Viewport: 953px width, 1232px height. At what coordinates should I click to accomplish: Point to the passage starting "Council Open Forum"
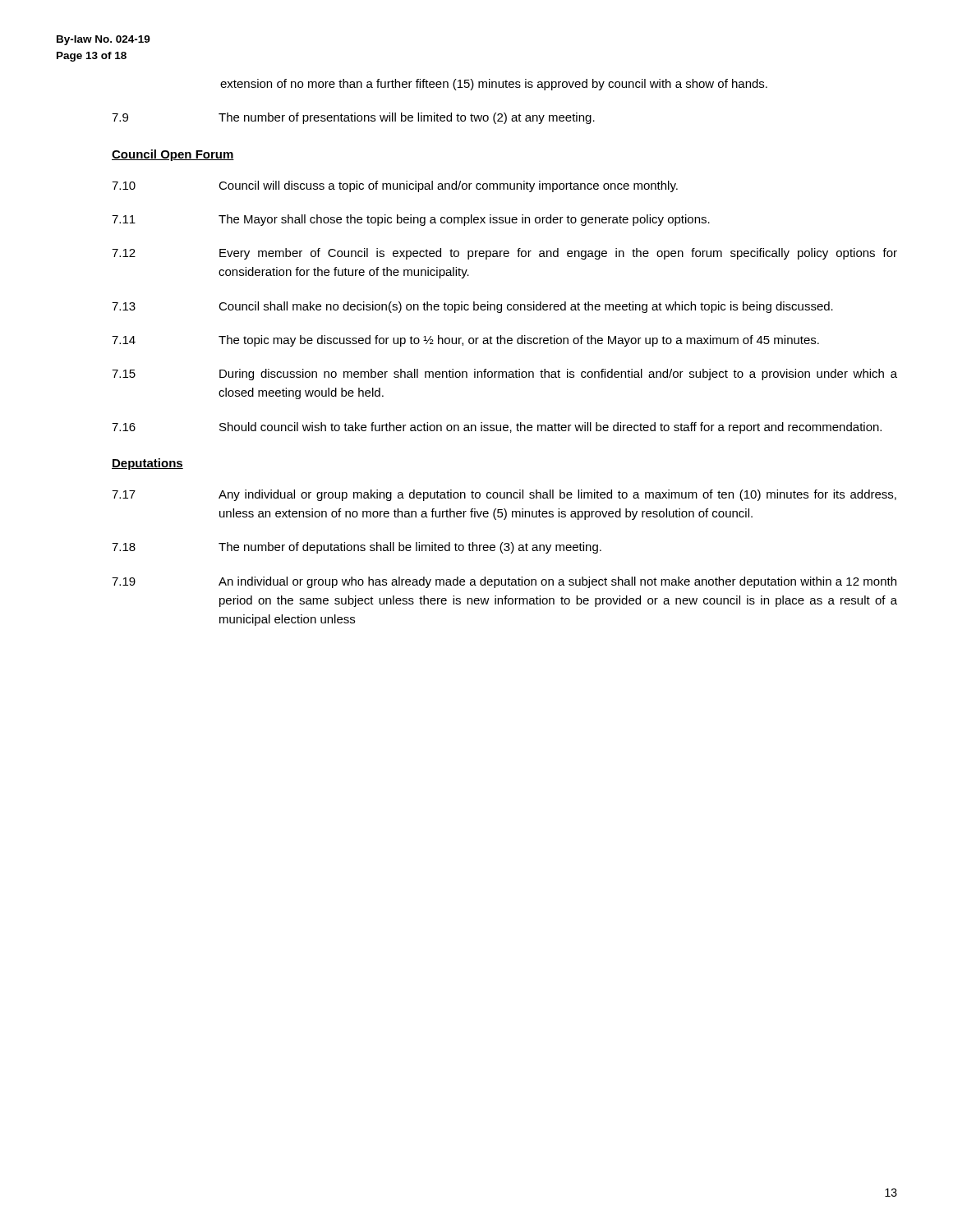coord(173,154)
